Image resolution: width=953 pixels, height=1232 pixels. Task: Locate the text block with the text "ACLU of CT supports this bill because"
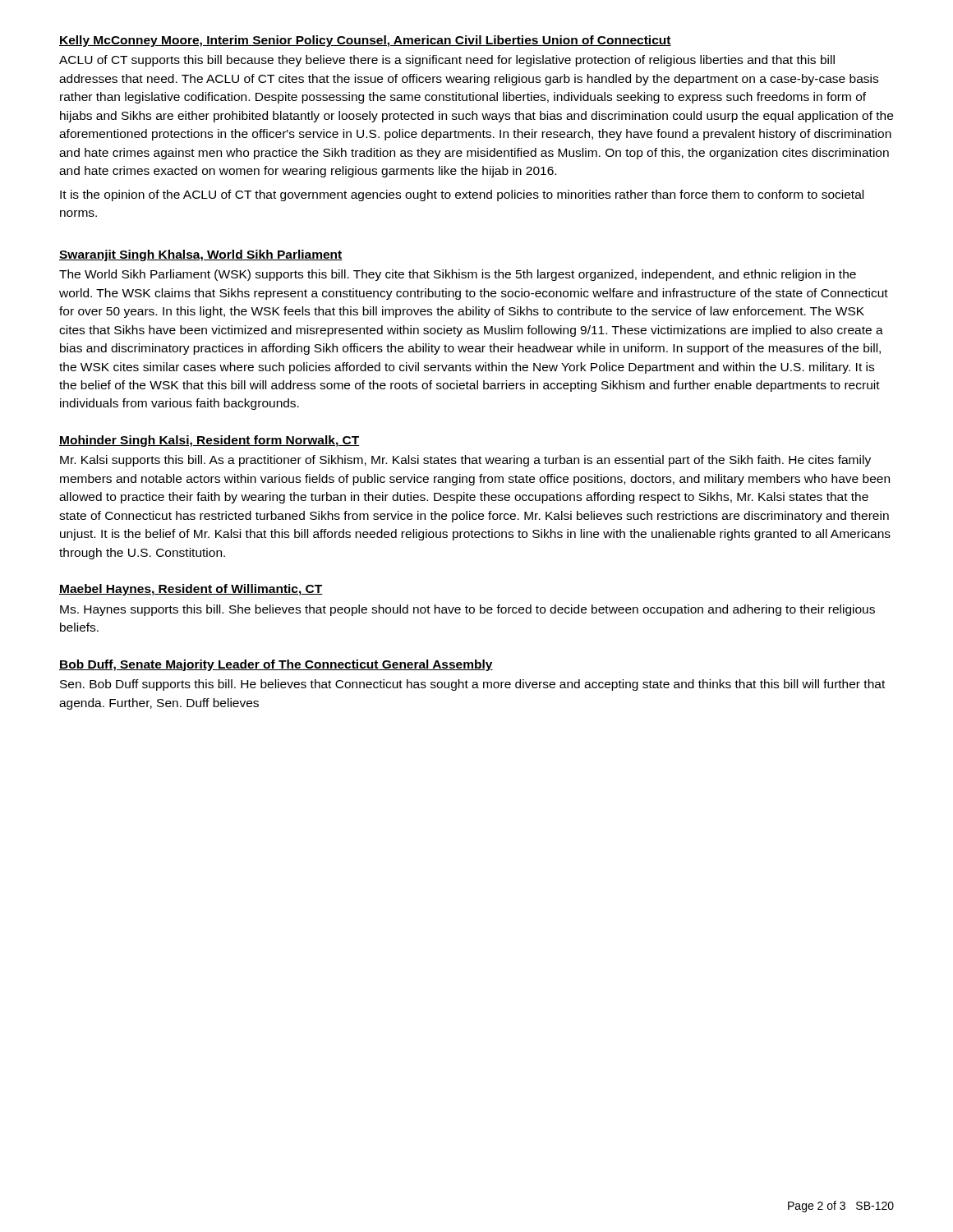pyautogui.click(x=476, y=137)
